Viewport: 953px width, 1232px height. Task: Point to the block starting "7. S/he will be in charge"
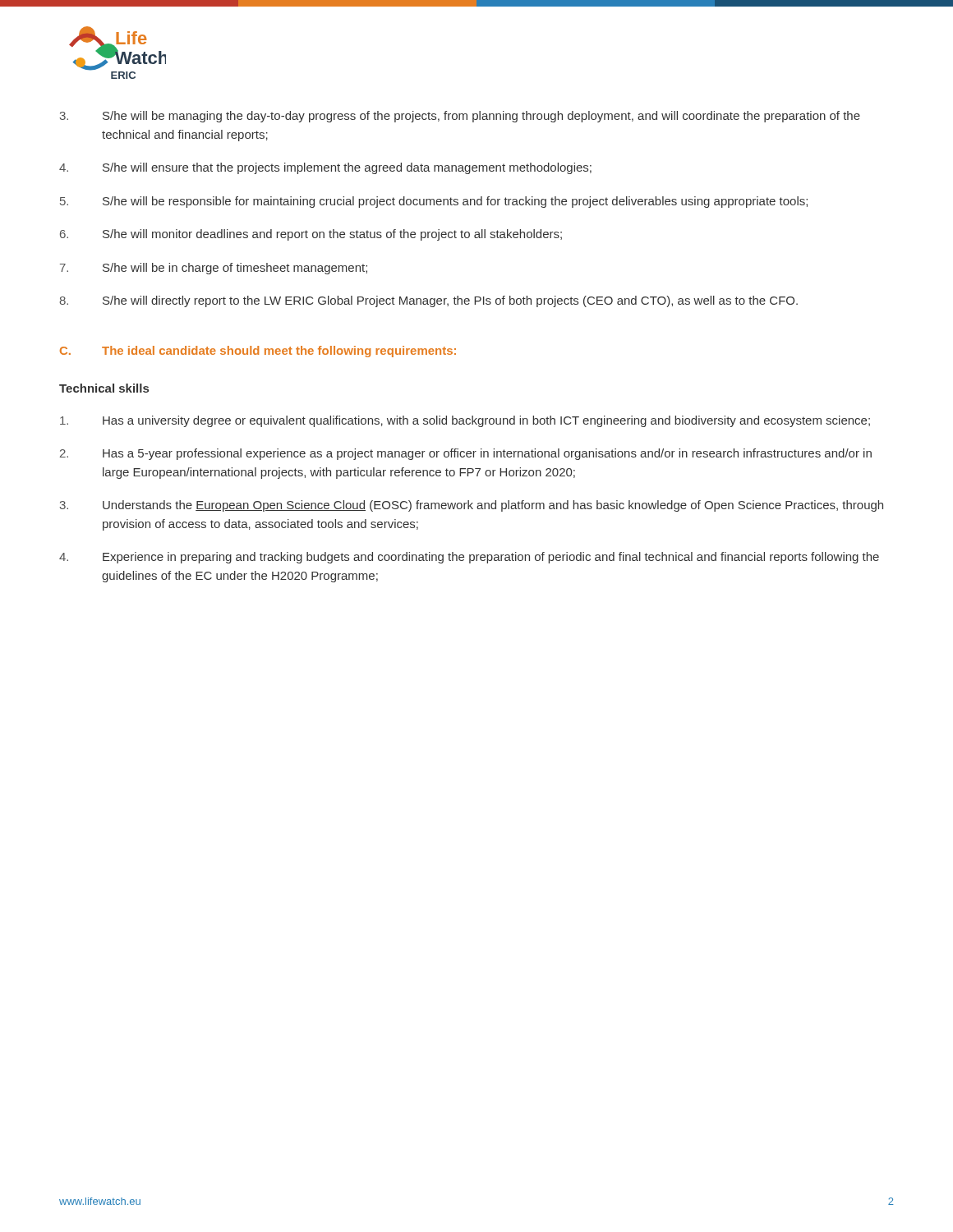click(214, 269)
